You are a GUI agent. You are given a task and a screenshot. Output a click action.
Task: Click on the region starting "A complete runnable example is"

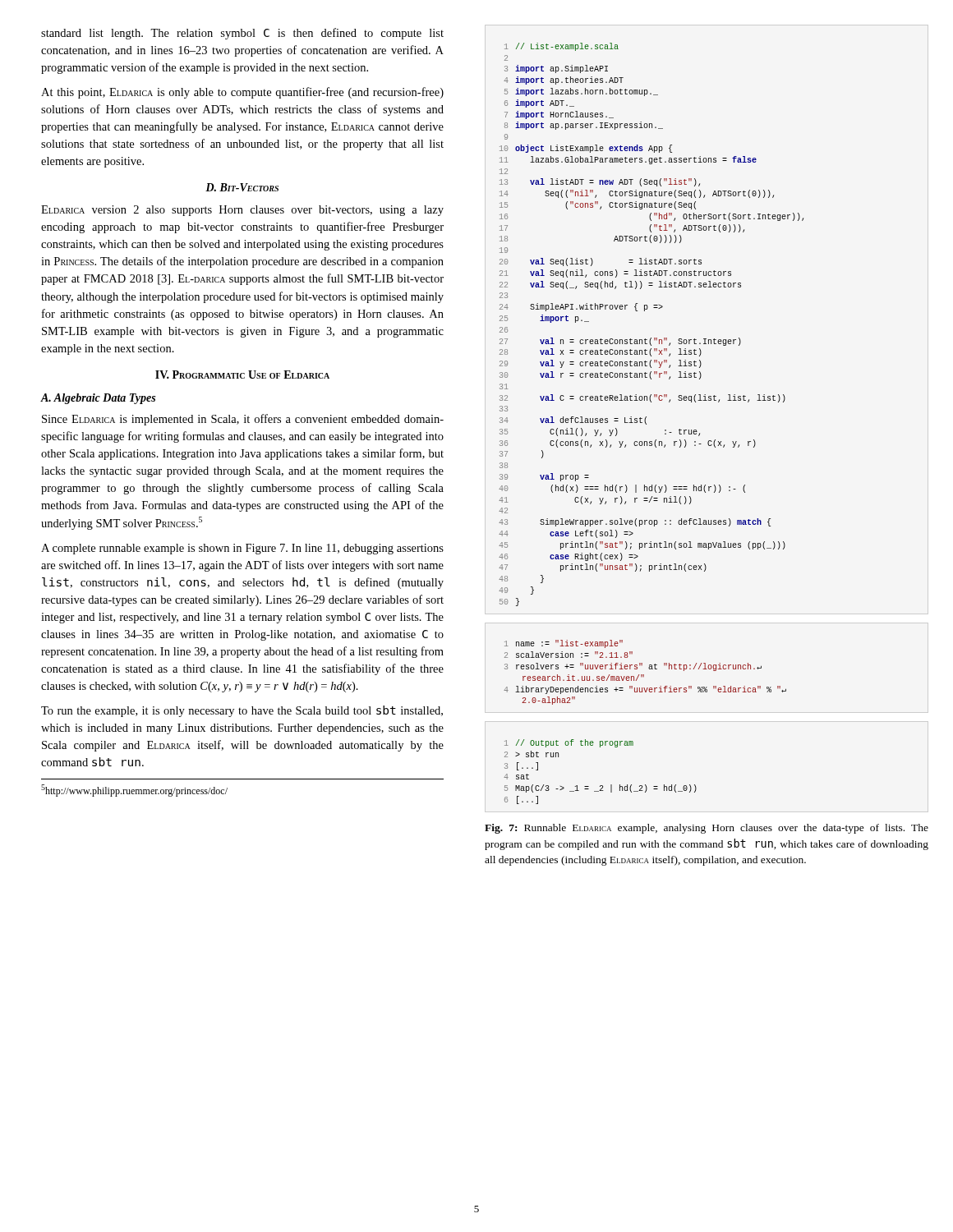(x=242, y=617)
